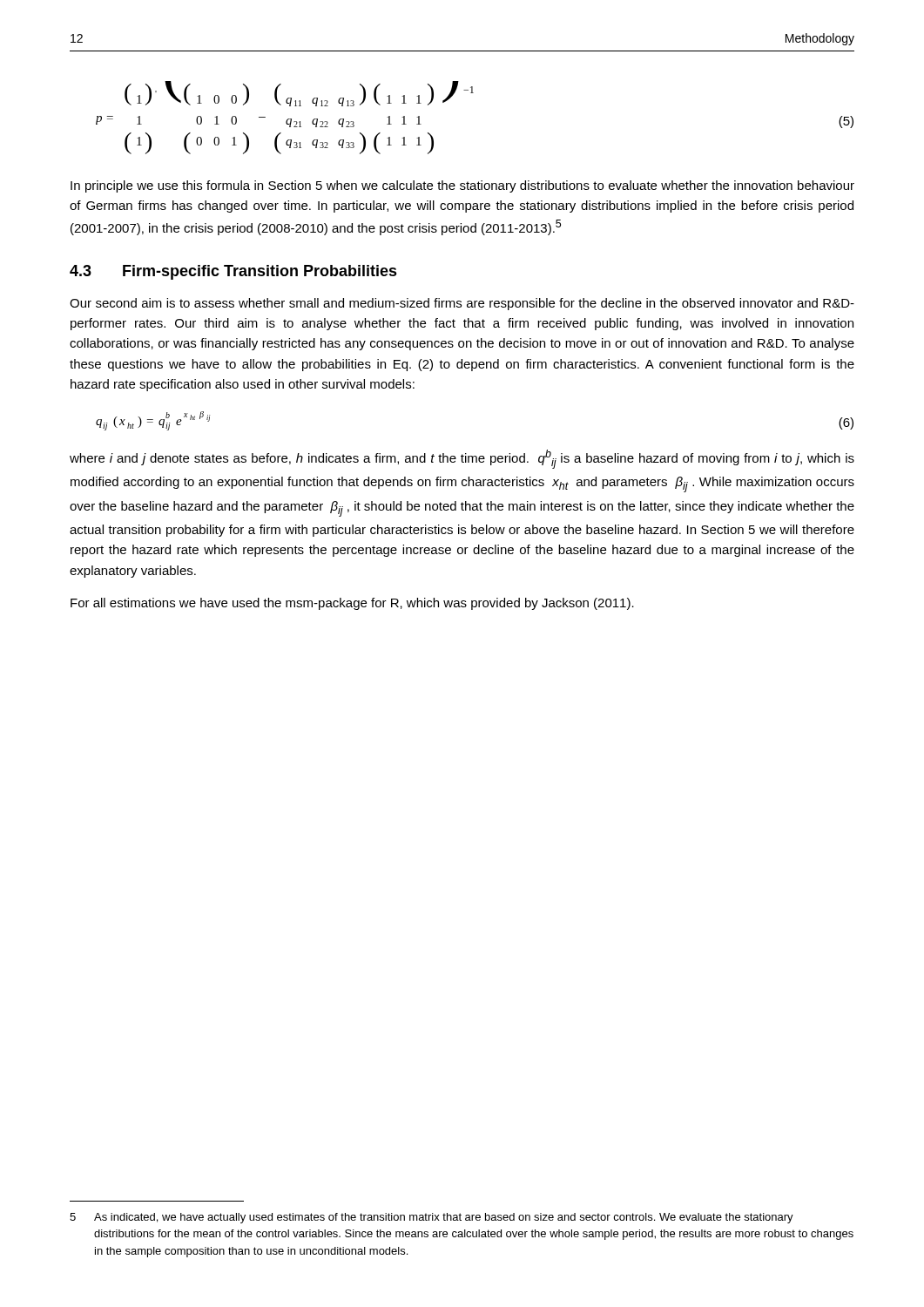Select the region starting "q ij ( x"
This screenshot has width=924, height=1307.
pyautogui.click(x=161, y=420)
